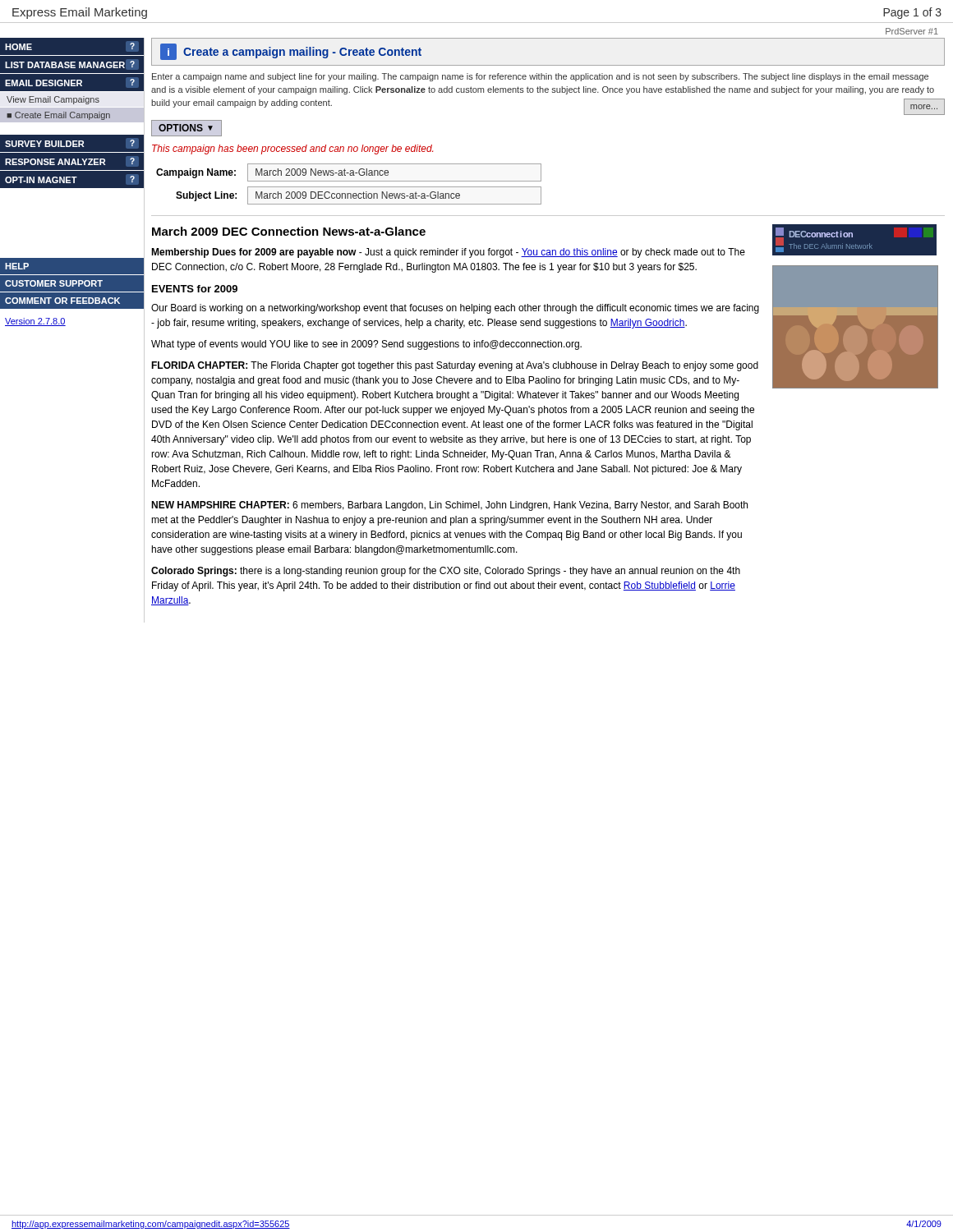The width and height of the screenshot is (953, 1232).
Task: Click where it says "LIST DATABASE MANAGER ?"
Action: 72,64
